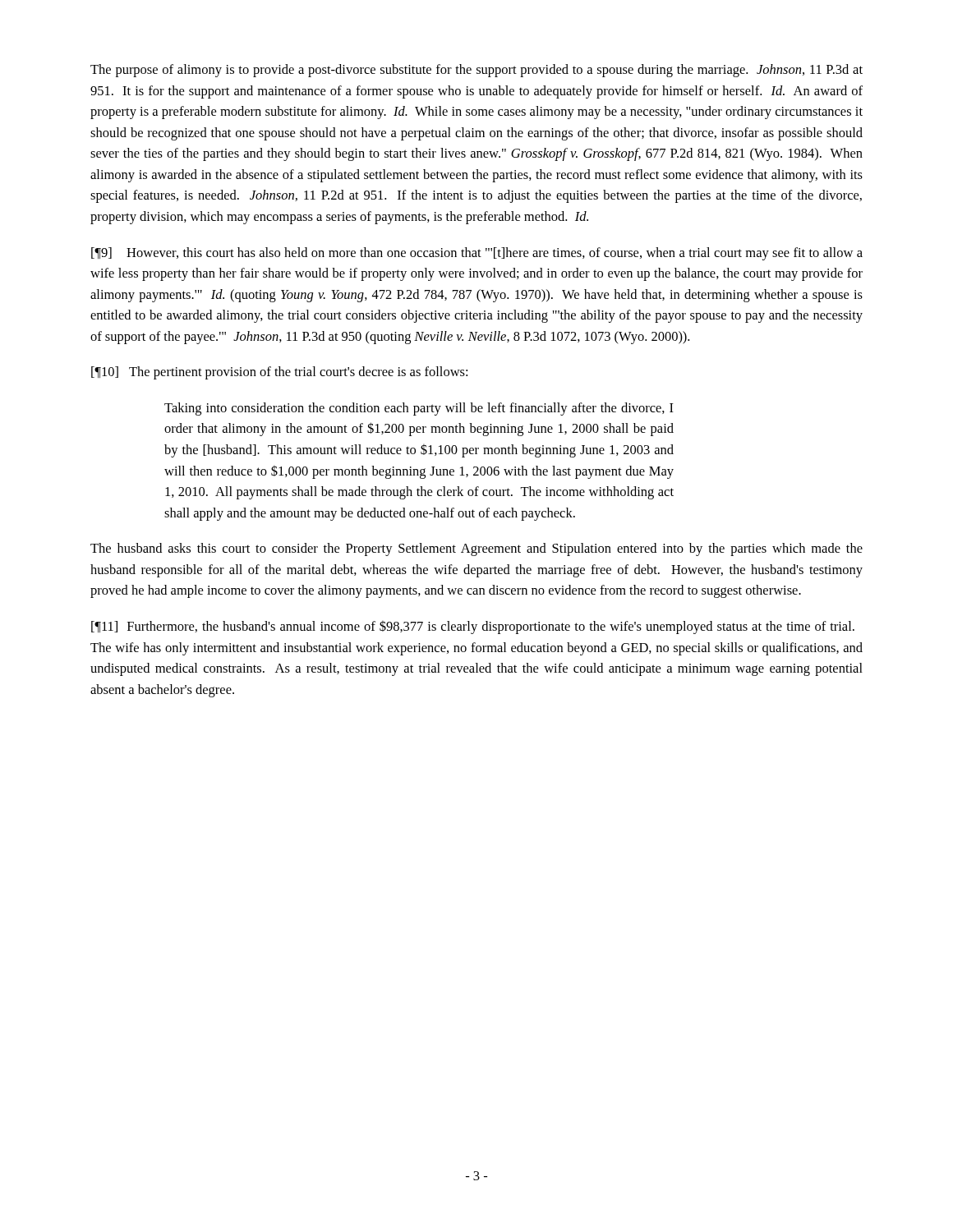Locate the text block that says "The husband asks this court to consider the"

point(476,569)
